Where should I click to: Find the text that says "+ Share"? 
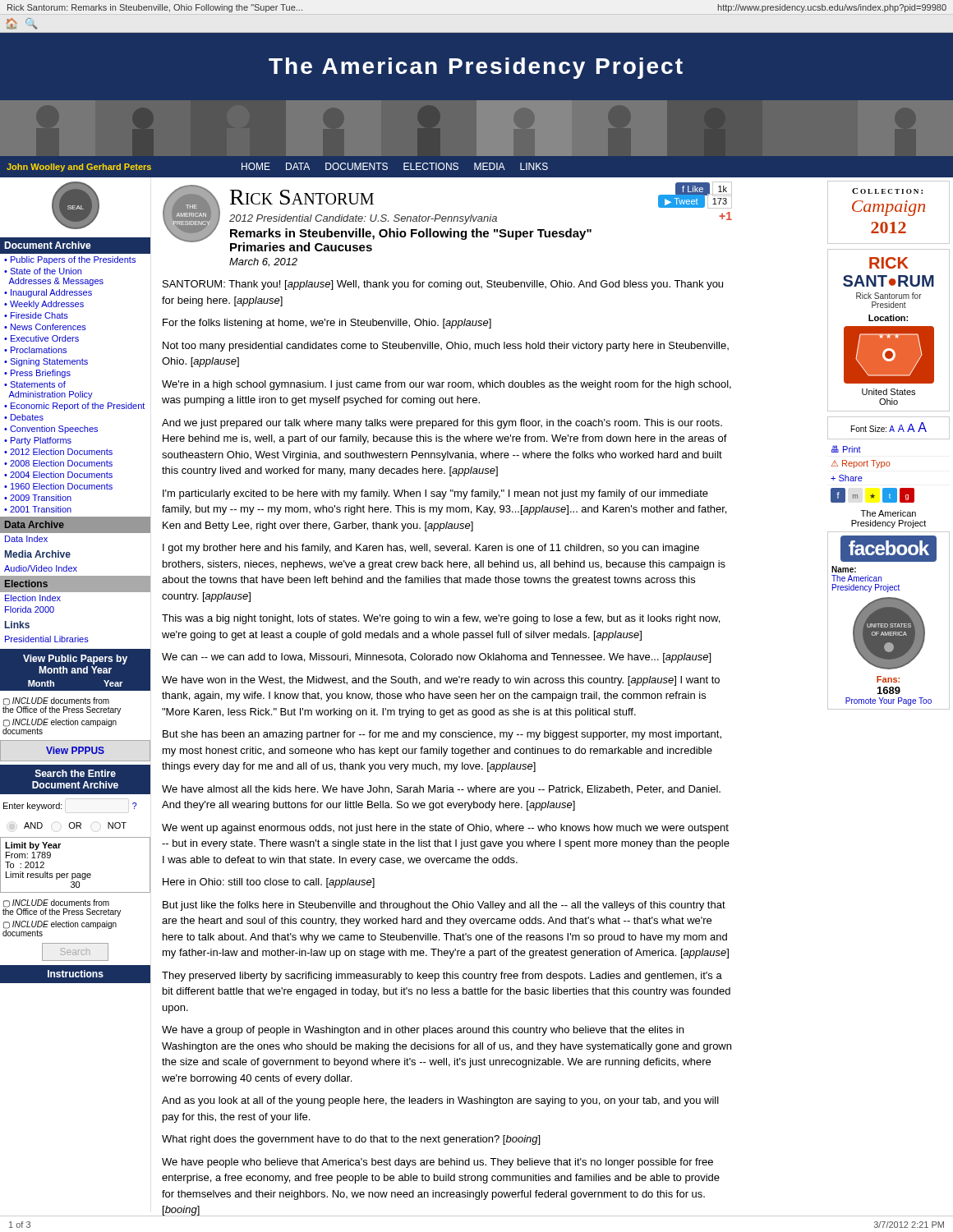(x=847, y=478)
